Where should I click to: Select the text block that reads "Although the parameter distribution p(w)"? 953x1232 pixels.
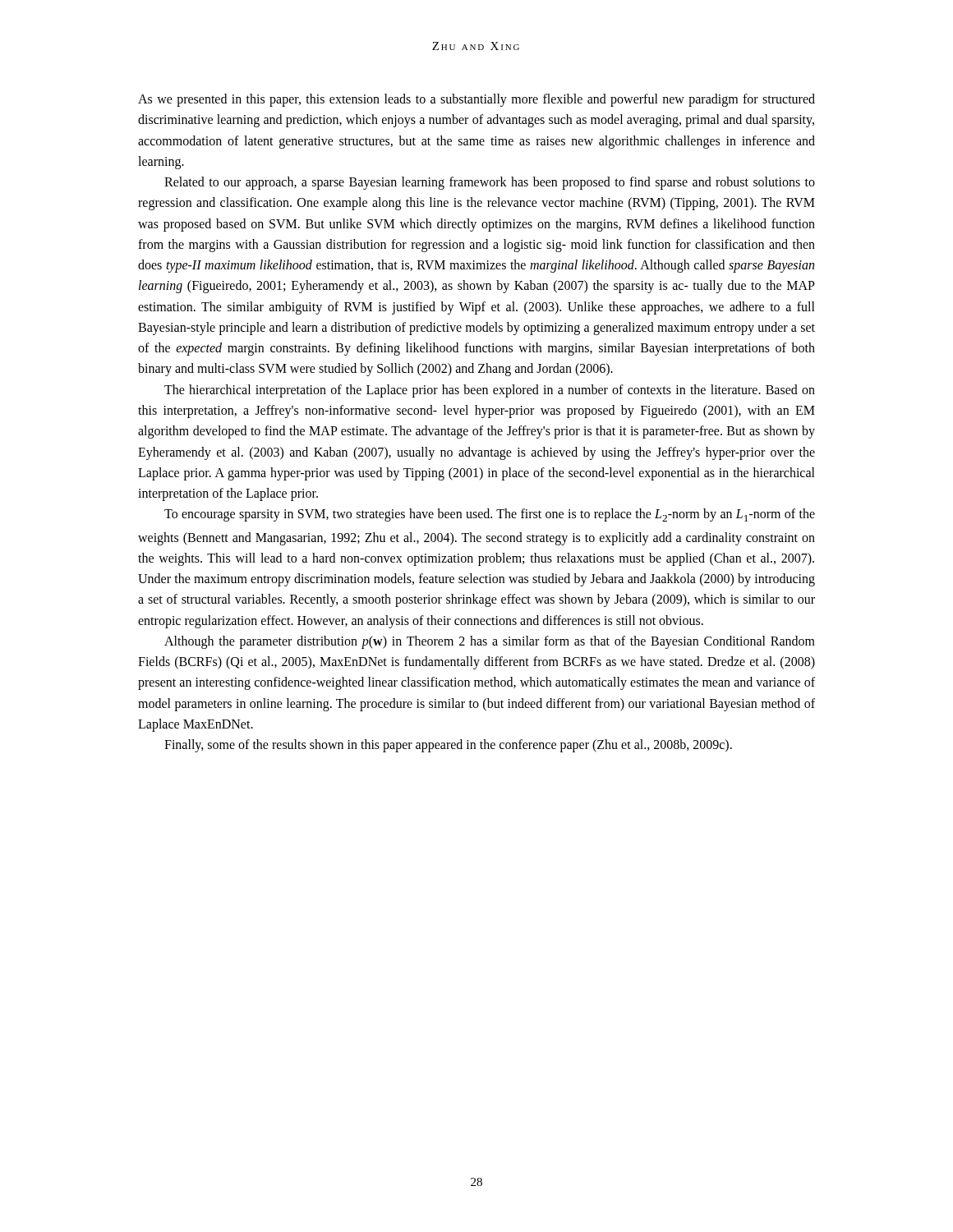point(476,683)
